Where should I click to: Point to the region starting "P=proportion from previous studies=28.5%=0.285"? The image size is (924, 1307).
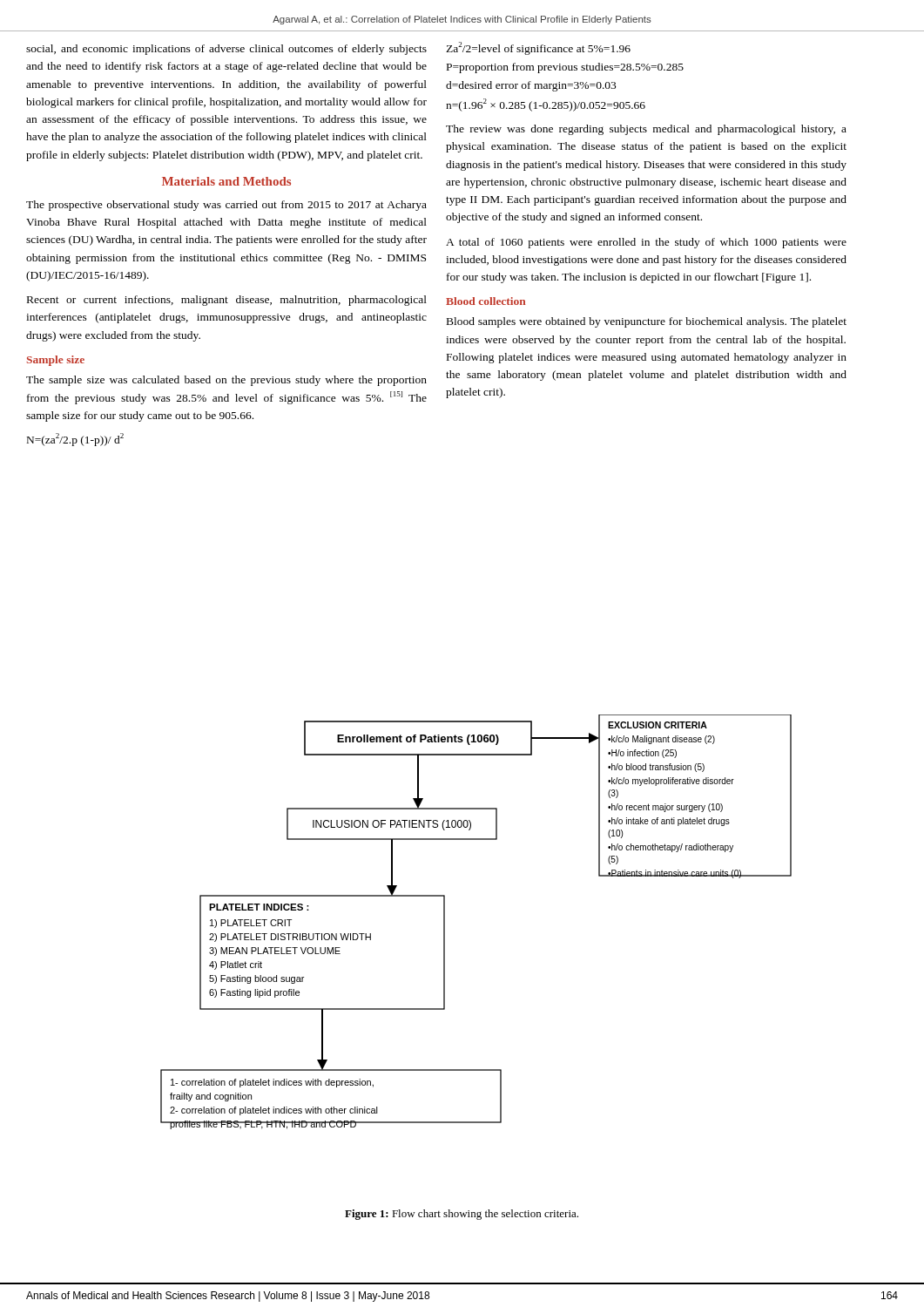[x=565, y=66]
